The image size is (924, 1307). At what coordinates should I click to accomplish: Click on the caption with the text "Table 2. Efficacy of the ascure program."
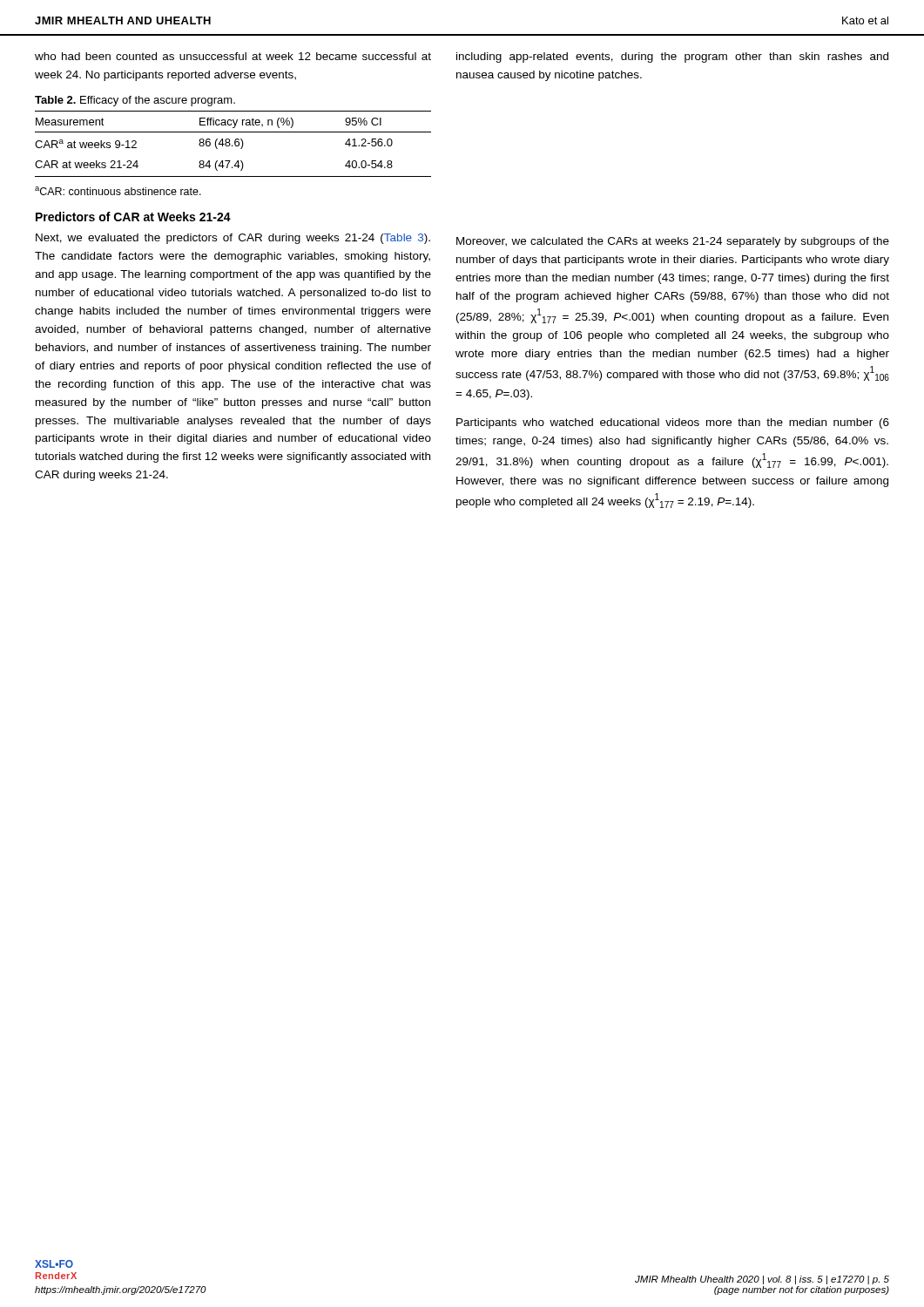click(x=135, y=100)
